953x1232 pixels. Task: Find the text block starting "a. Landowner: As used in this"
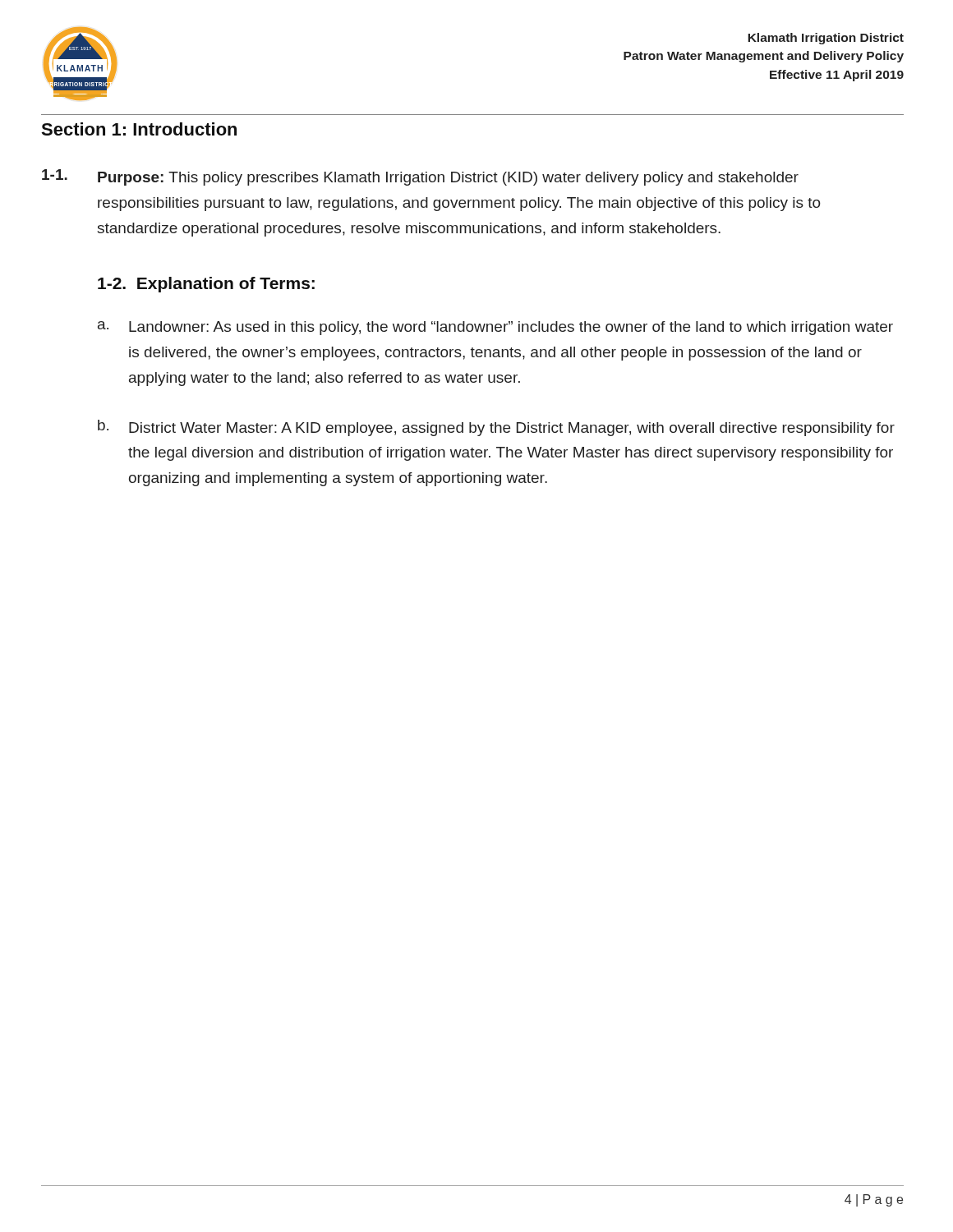pos(500,353)
